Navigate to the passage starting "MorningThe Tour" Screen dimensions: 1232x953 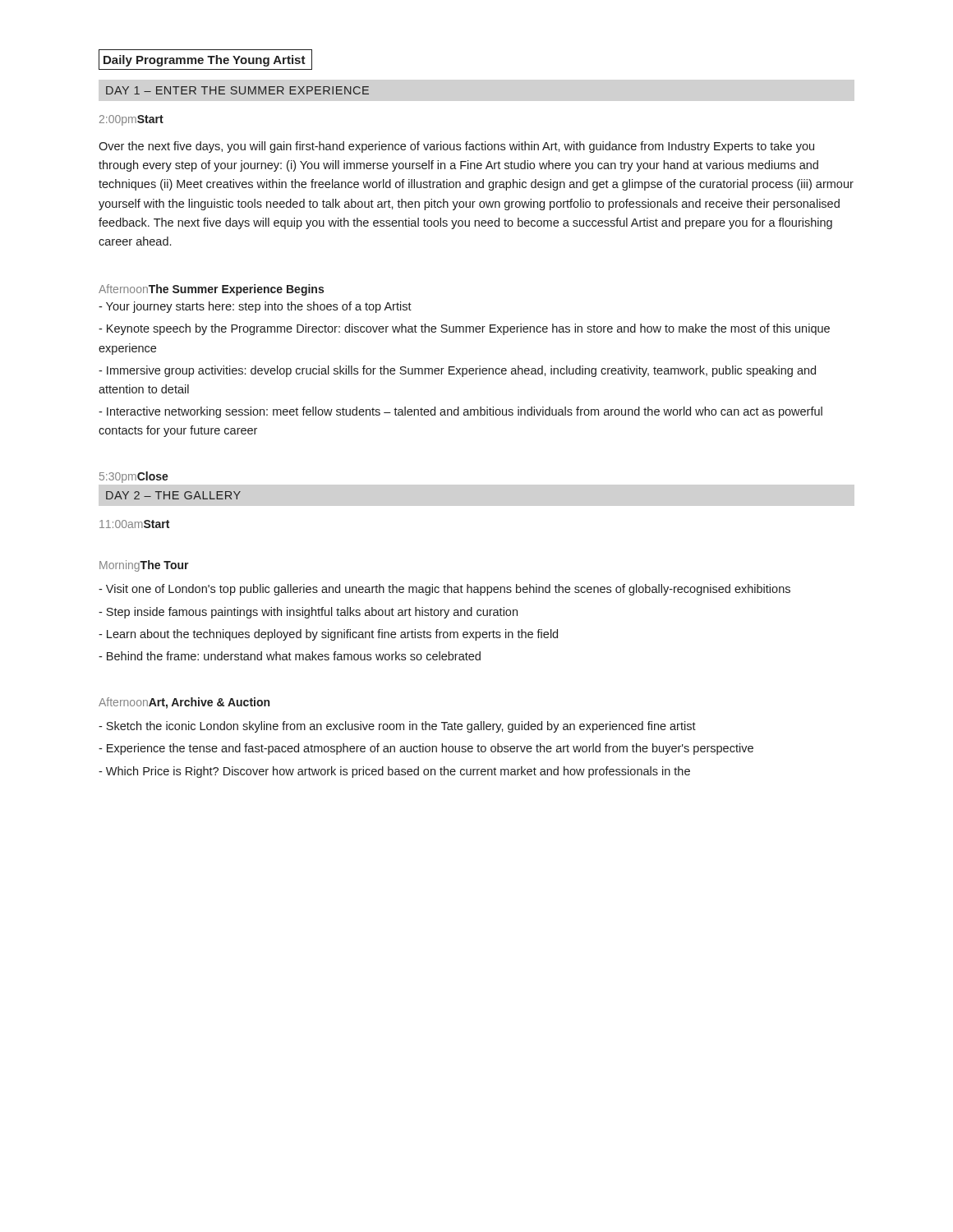[x=144, y=566]
